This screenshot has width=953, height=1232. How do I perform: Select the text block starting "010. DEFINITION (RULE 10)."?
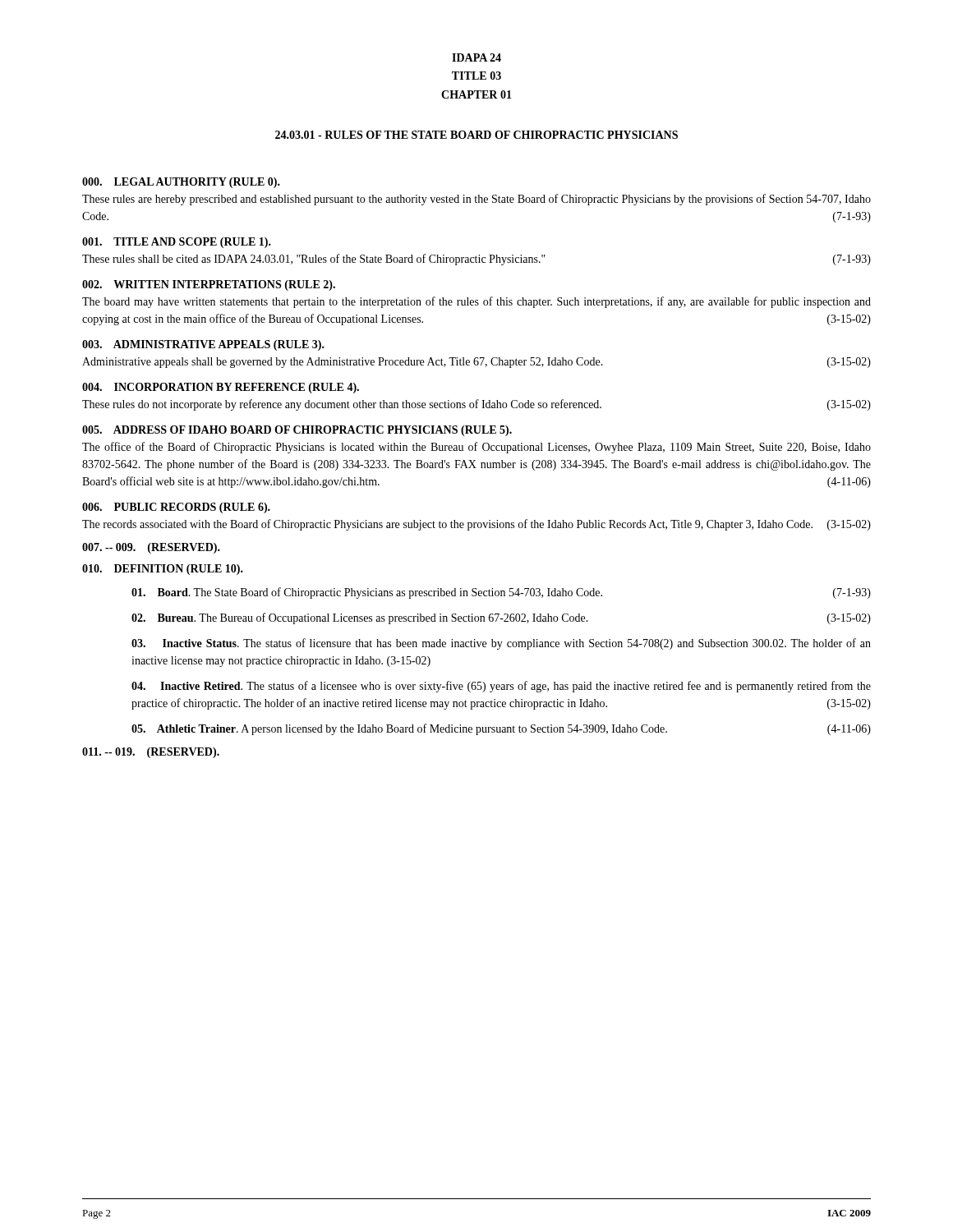pos(163,569)
